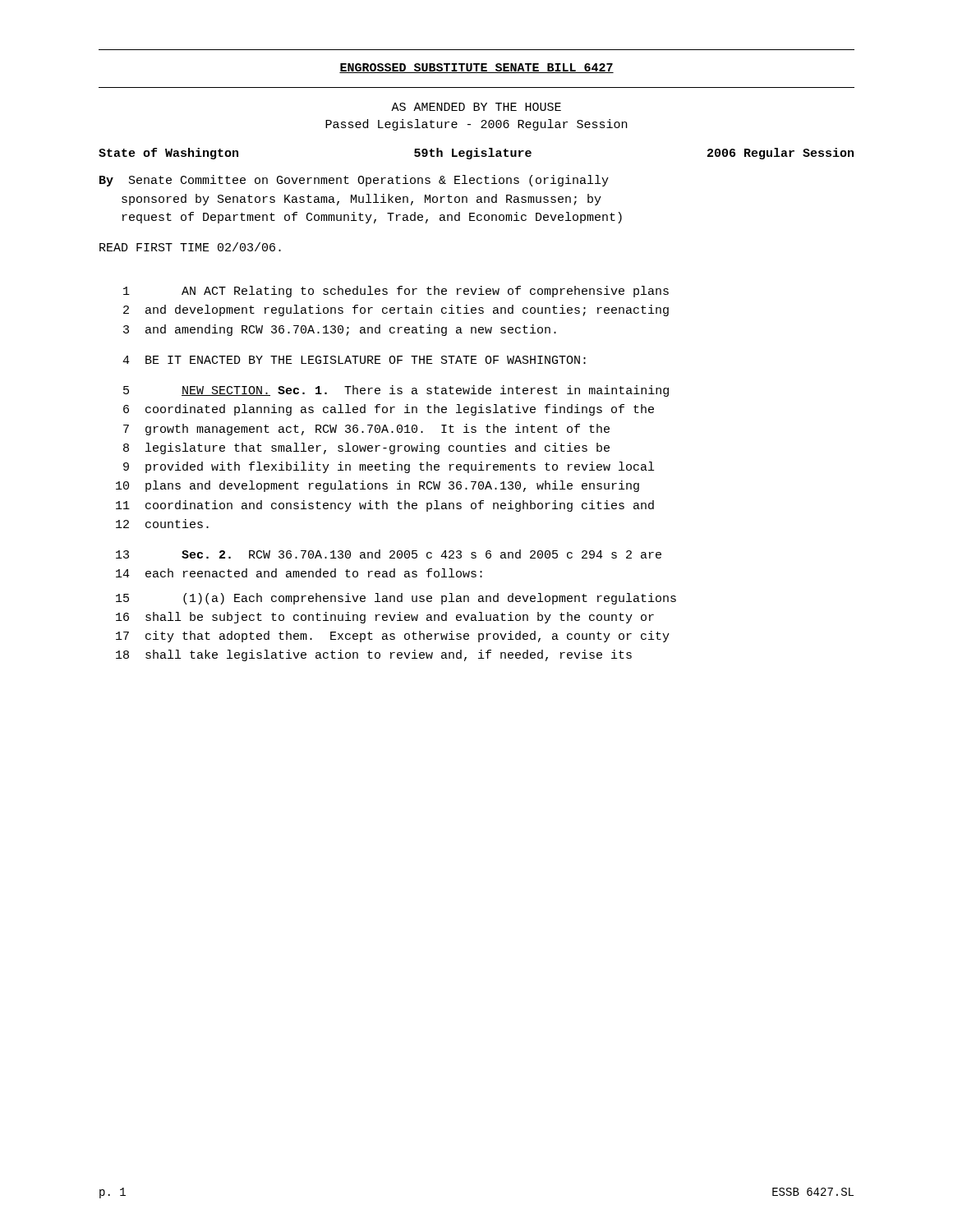Click on the list item with the text "3 and amending RCW 36.70A.130; and creating a"
The image size is (953, 1232).
coord(476,330)
